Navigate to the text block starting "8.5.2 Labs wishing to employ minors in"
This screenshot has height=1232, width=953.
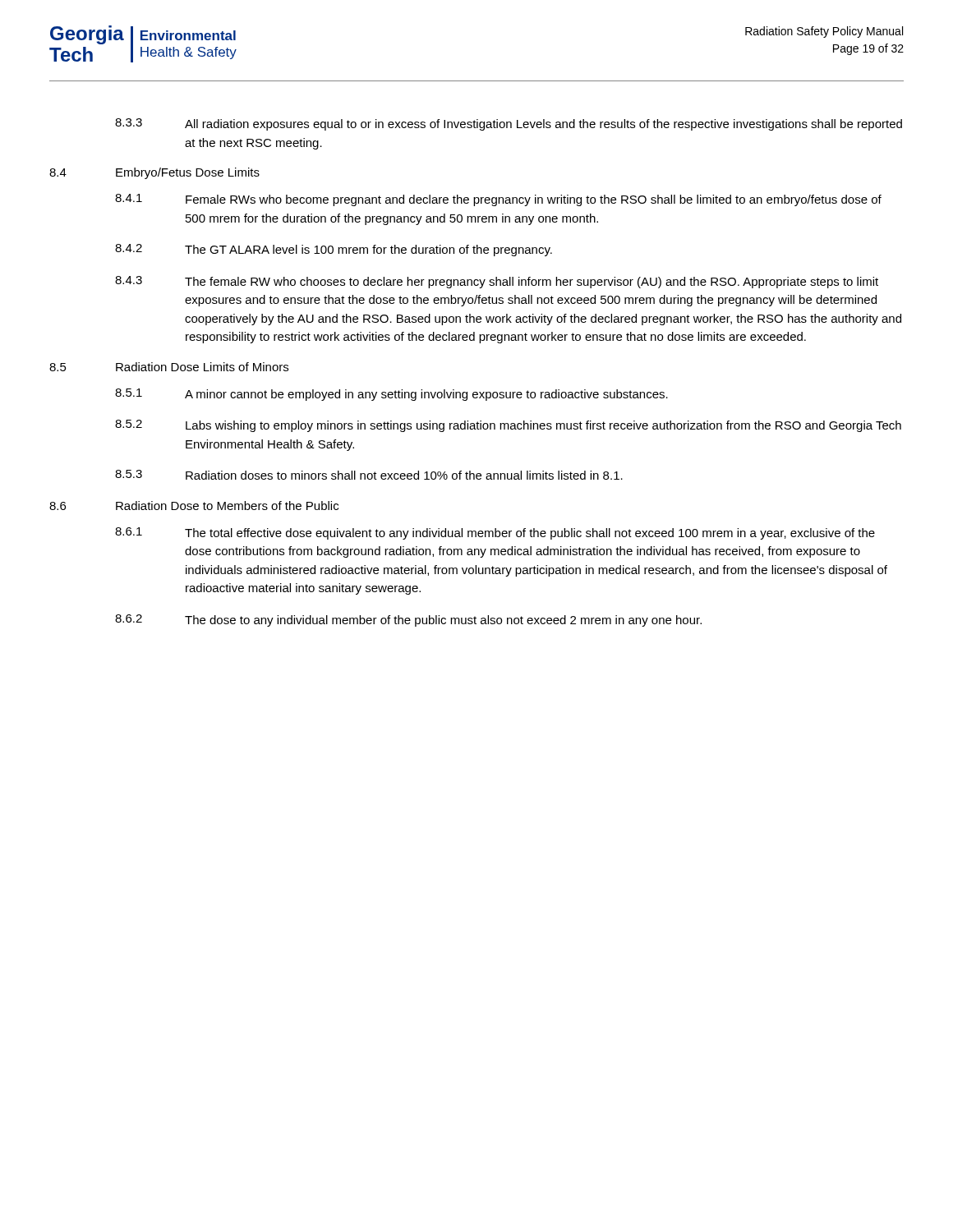[509, 435]
